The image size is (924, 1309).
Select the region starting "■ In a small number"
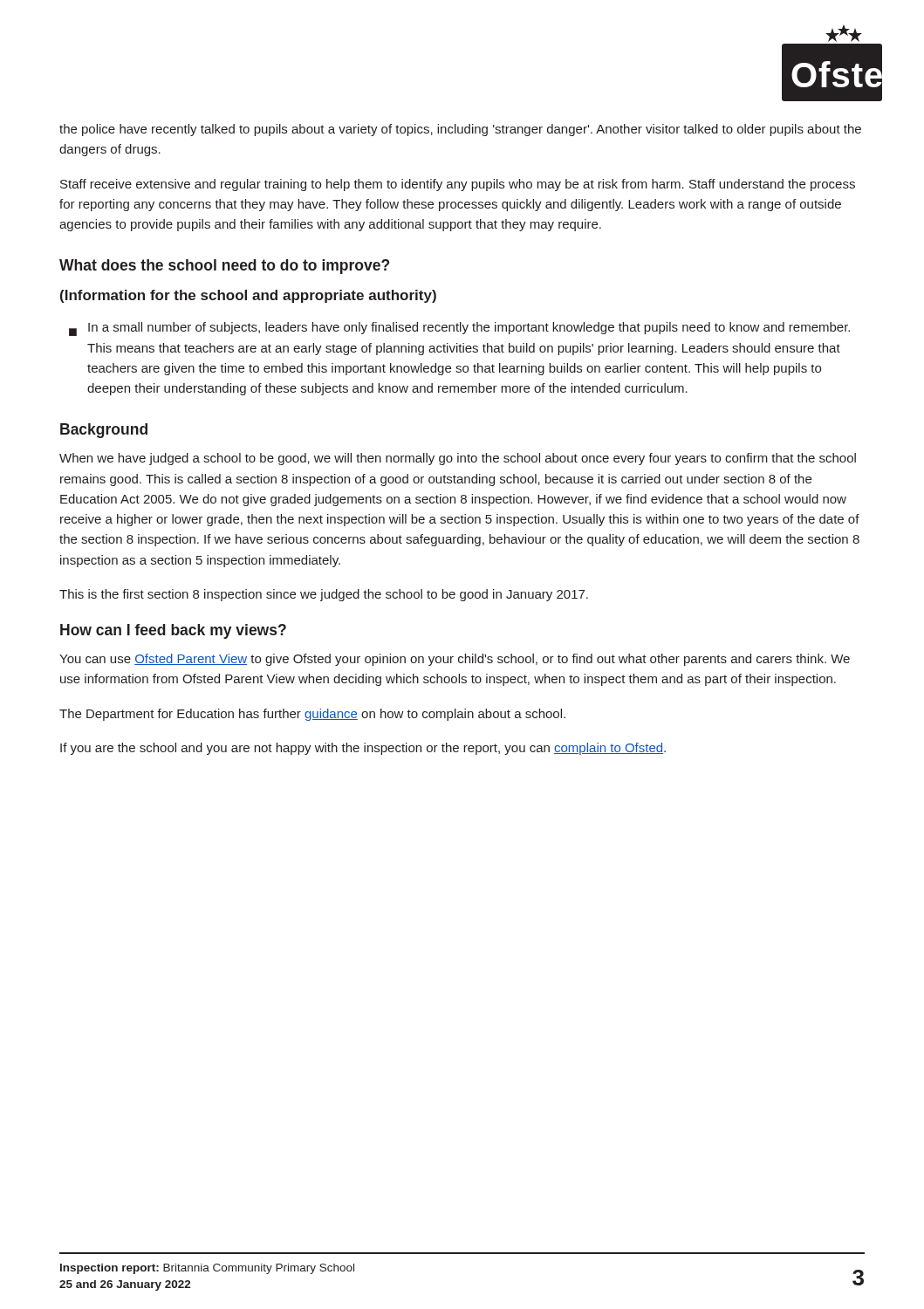(466, 358)
